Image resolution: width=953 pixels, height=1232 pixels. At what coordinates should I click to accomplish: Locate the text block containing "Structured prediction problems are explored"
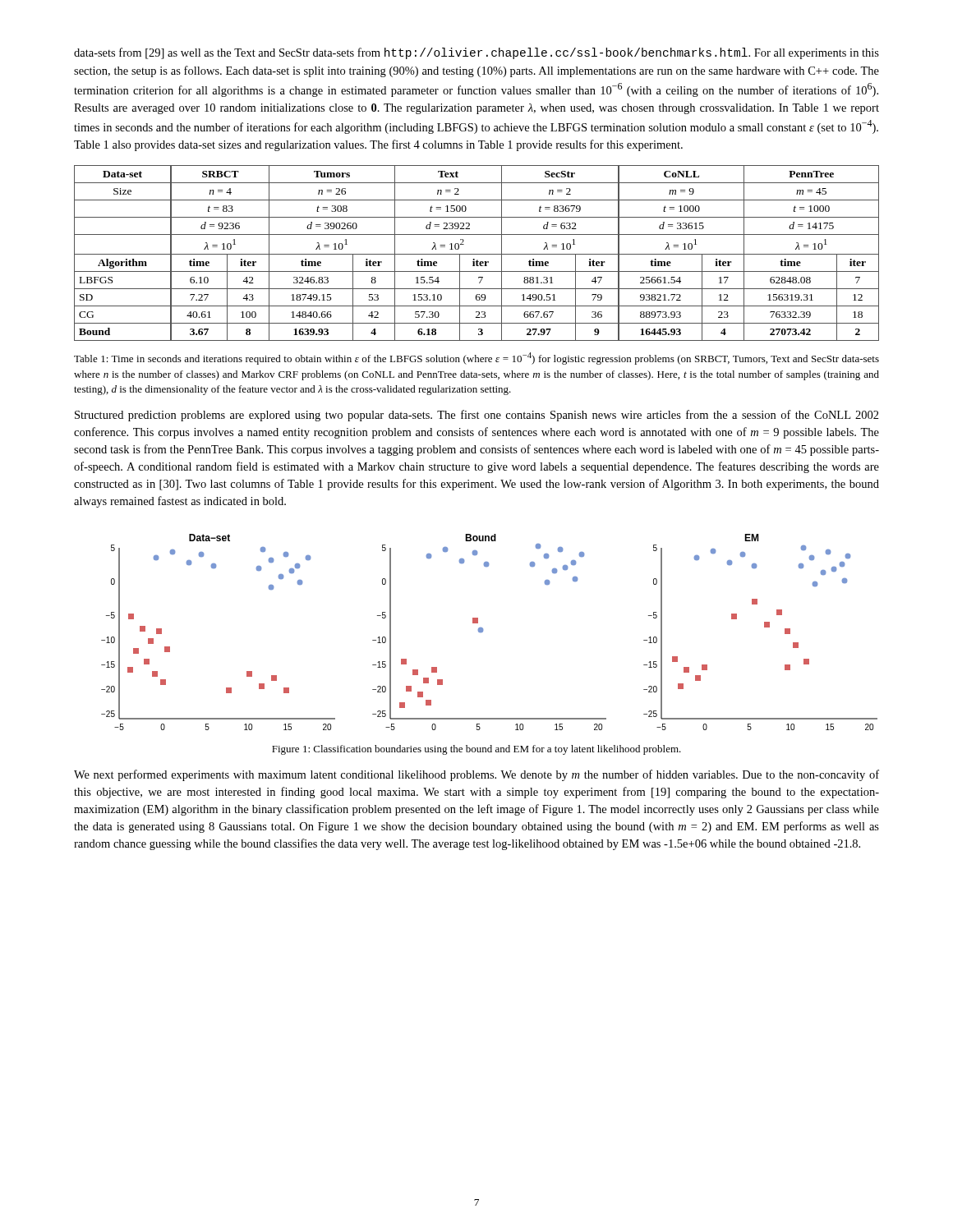[476, 458]
